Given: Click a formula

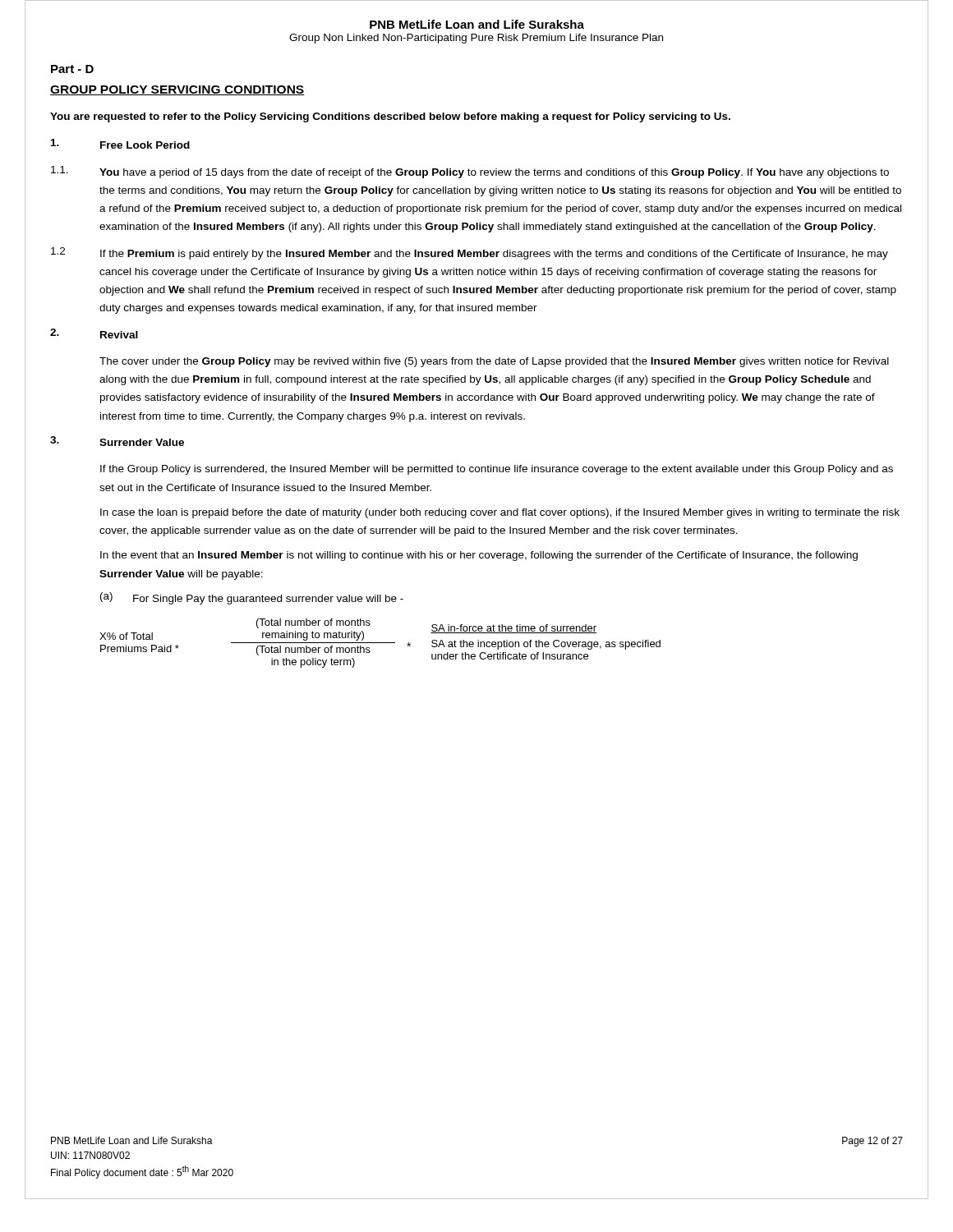Looking at the screenshot, I should (388, 642).
